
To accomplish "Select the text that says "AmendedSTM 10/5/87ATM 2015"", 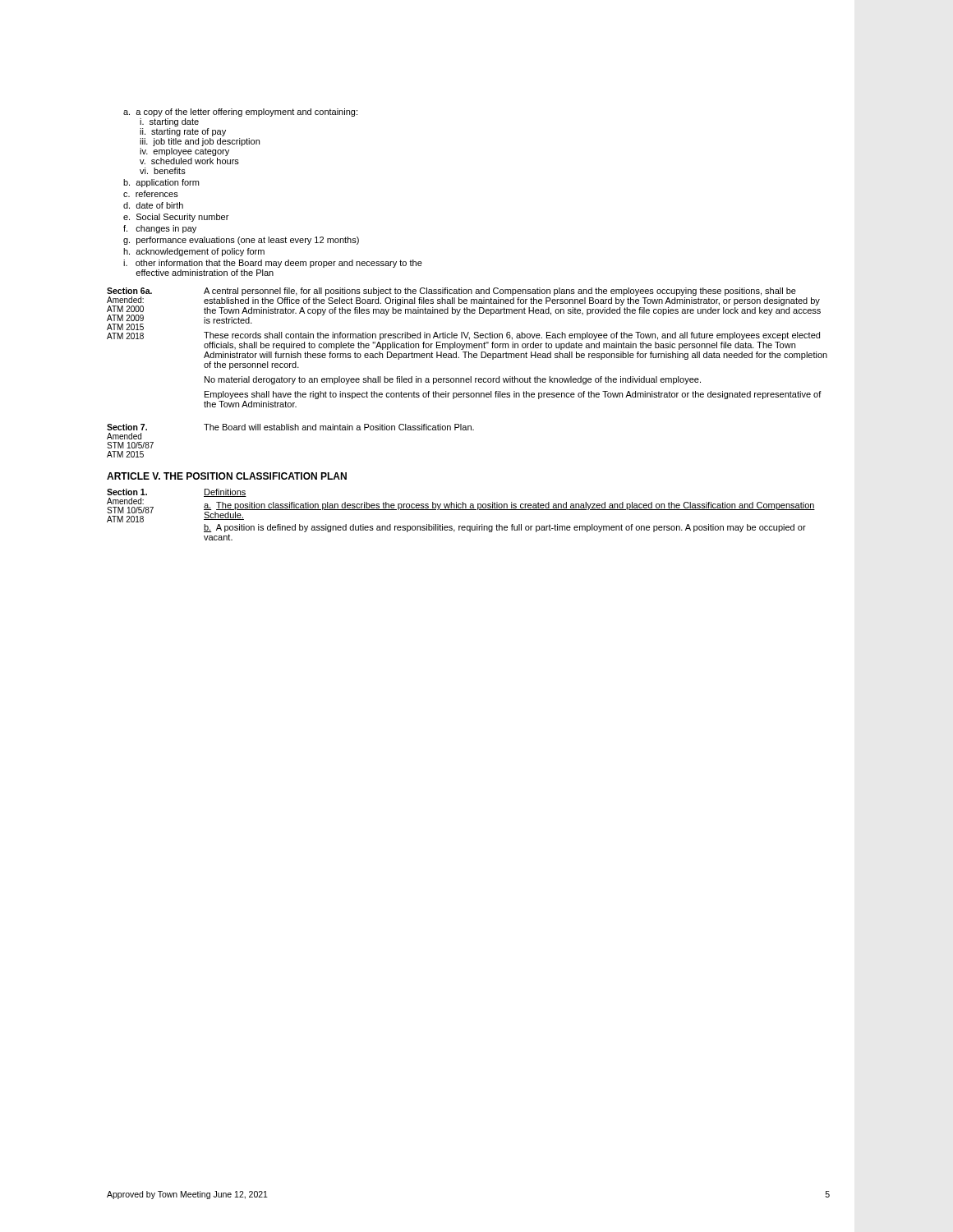I will pyautogui.click(x=130, y=446).
